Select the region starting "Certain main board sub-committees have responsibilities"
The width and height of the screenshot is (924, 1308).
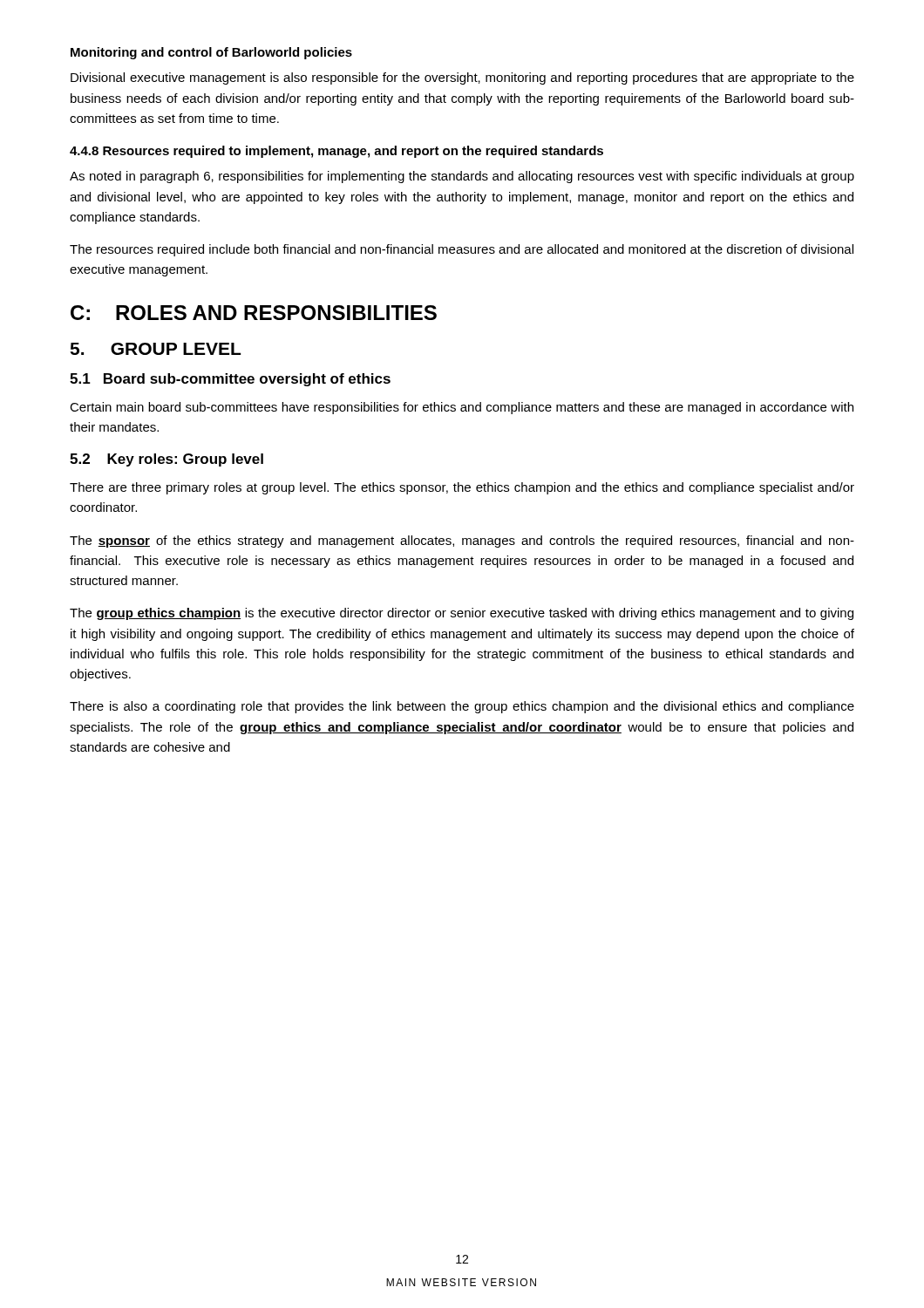pyautogui.click(x=462, y=417)
